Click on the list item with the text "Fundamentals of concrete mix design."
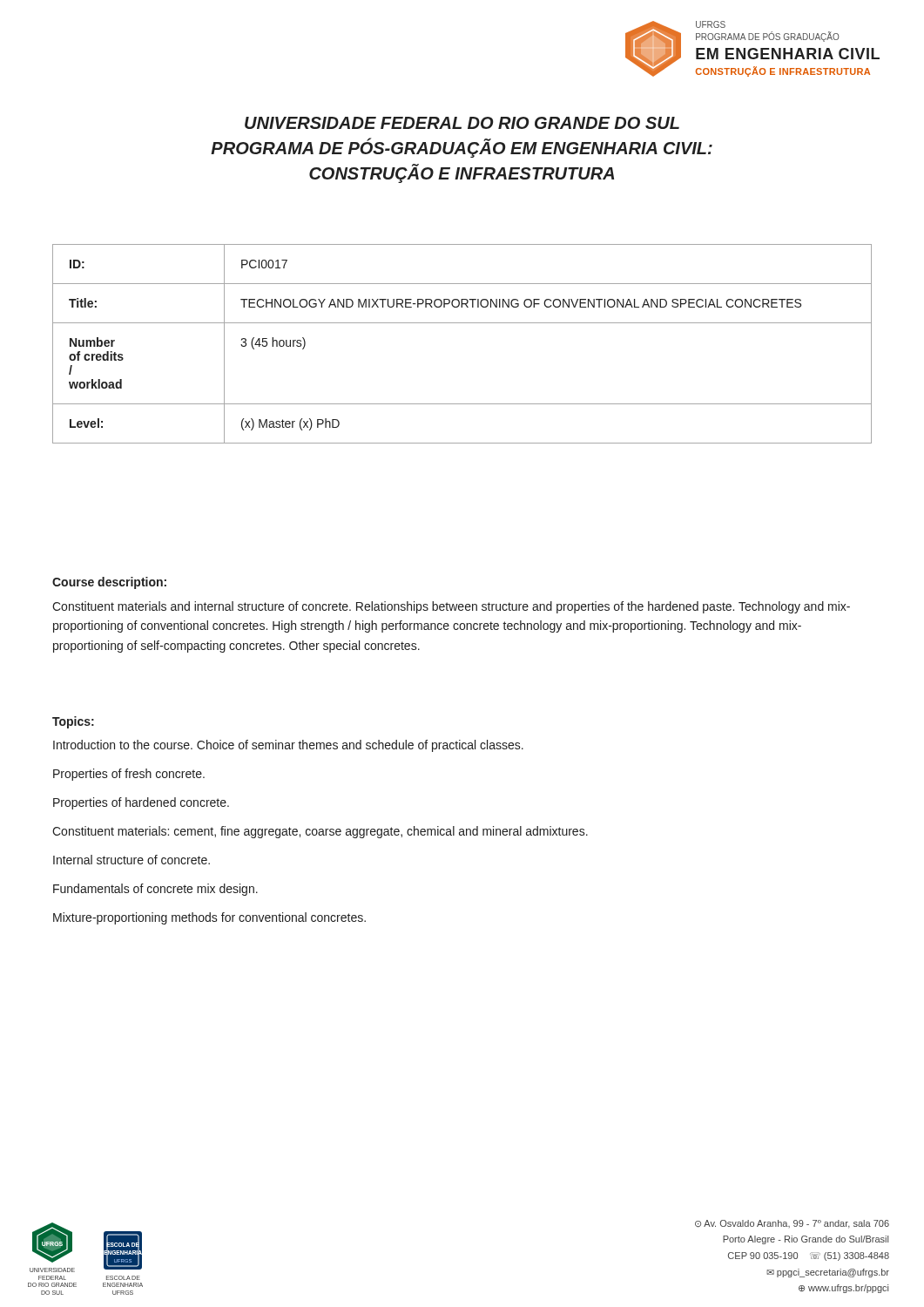 coord(155,889)
